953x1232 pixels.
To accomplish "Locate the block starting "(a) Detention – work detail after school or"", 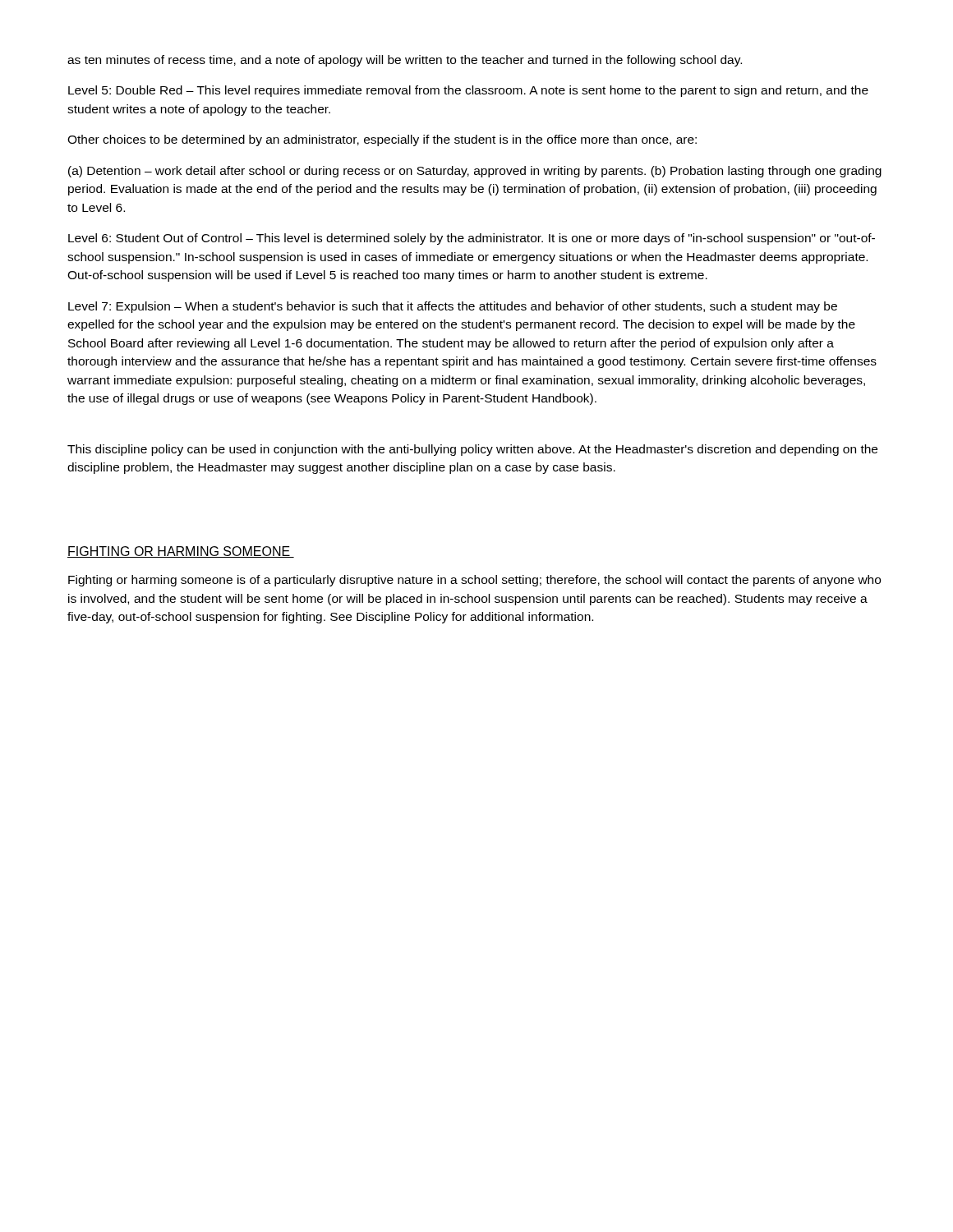I will [x=475, y=189].
